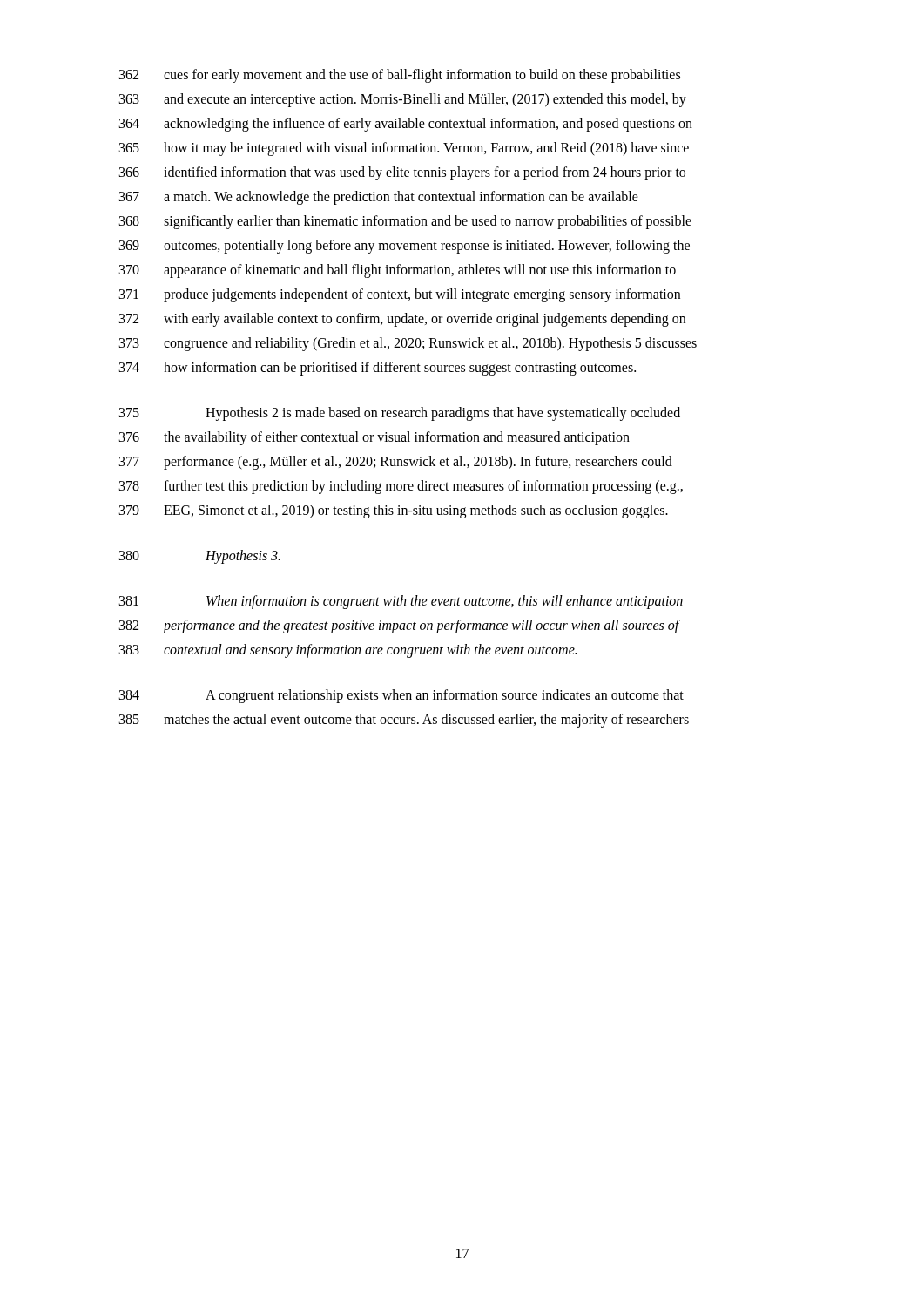Find the text block that reads "381When information is congruent with"
Viewport: 924px width, 1307px height.
[x=462, y=626]
